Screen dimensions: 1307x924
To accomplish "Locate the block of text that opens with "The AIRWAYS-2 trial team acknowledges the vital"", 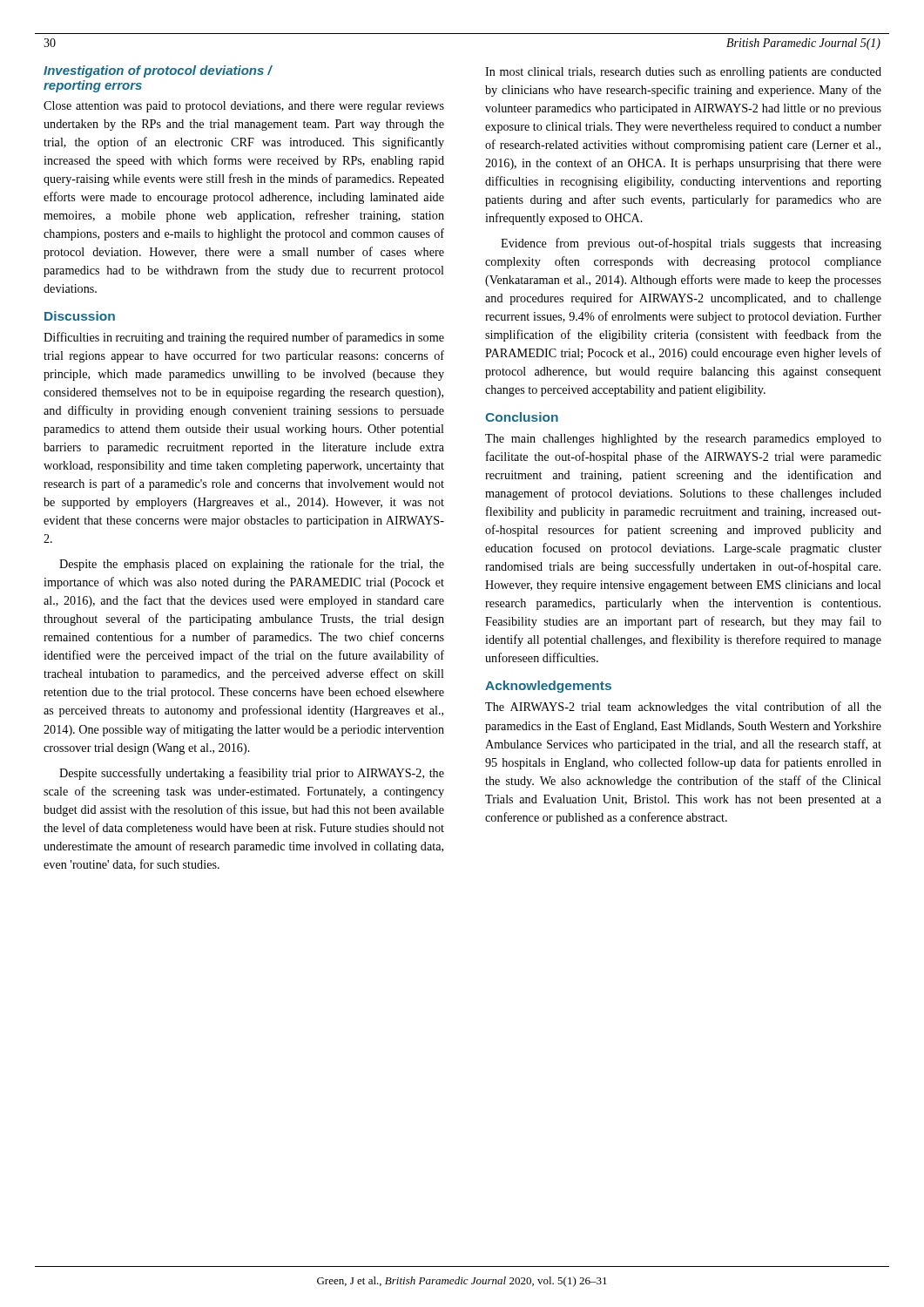I will 683,762.
